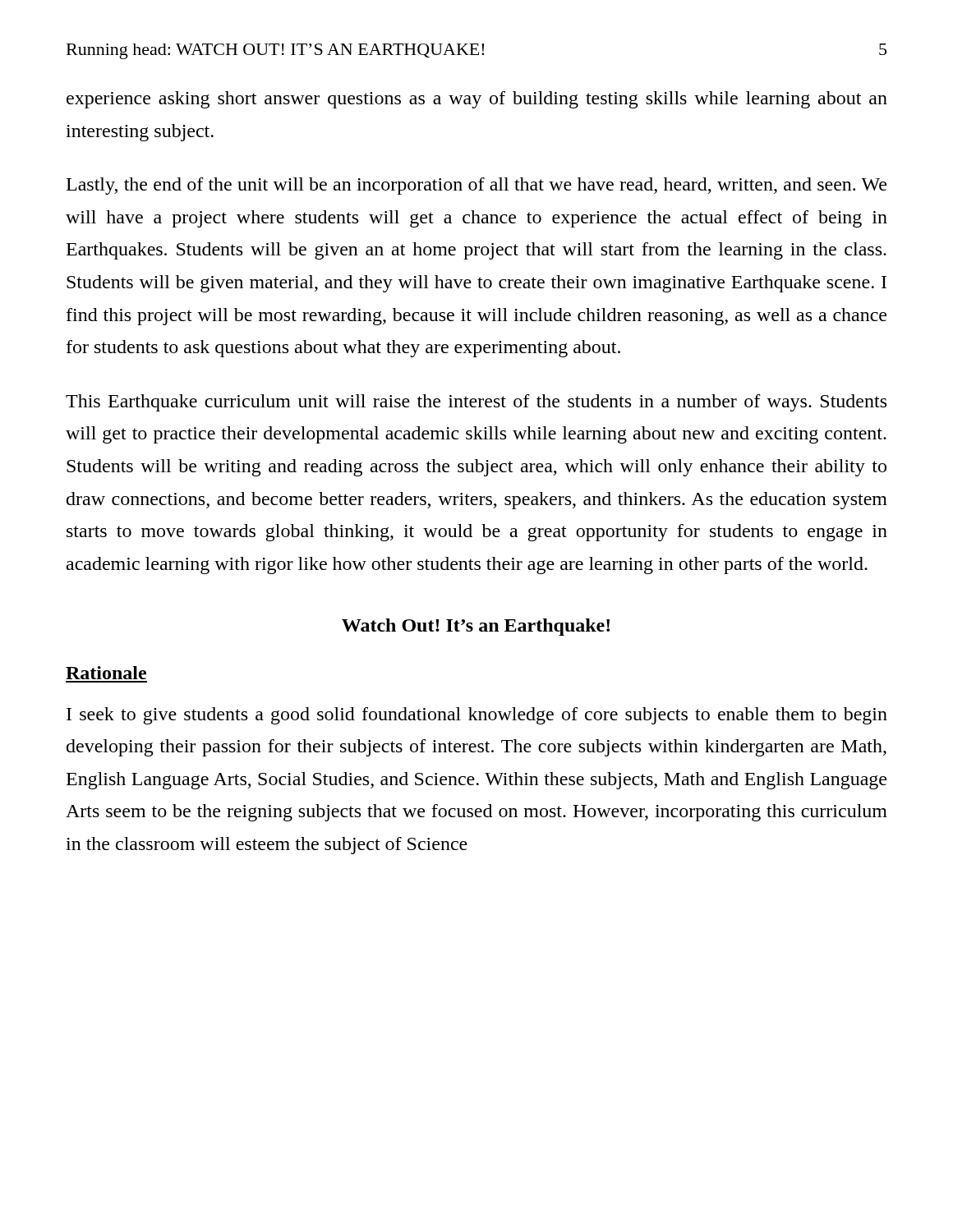
Task: Click on the passage starting "Lastly, the end of the unit"
Action: [476, 266]
